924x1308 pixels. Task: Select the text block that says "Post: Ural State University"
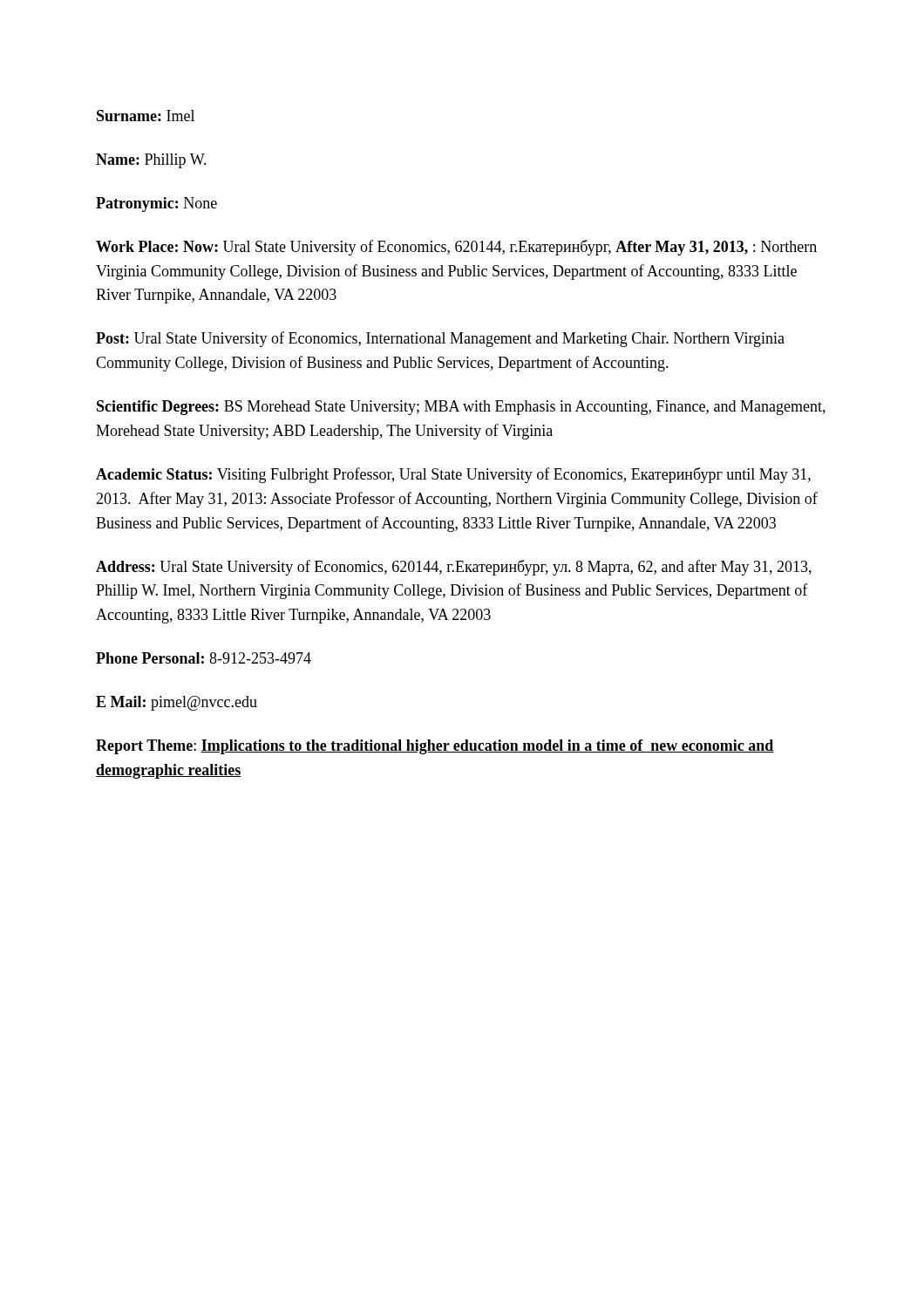click(x=440, y=351)
